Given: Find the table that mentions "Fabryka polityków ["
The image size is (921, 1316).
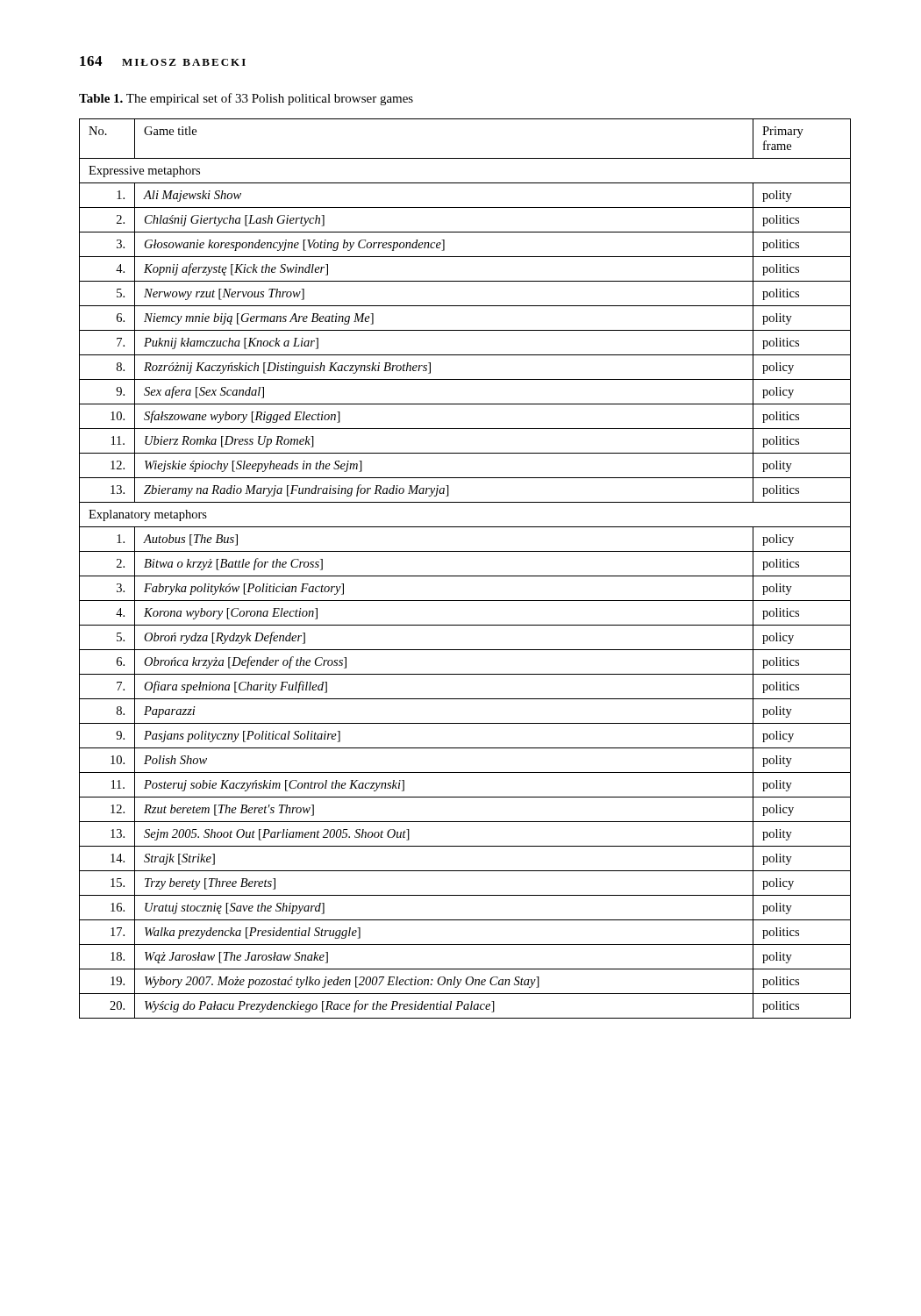Looking at the screenshot, I should point(465,569).
